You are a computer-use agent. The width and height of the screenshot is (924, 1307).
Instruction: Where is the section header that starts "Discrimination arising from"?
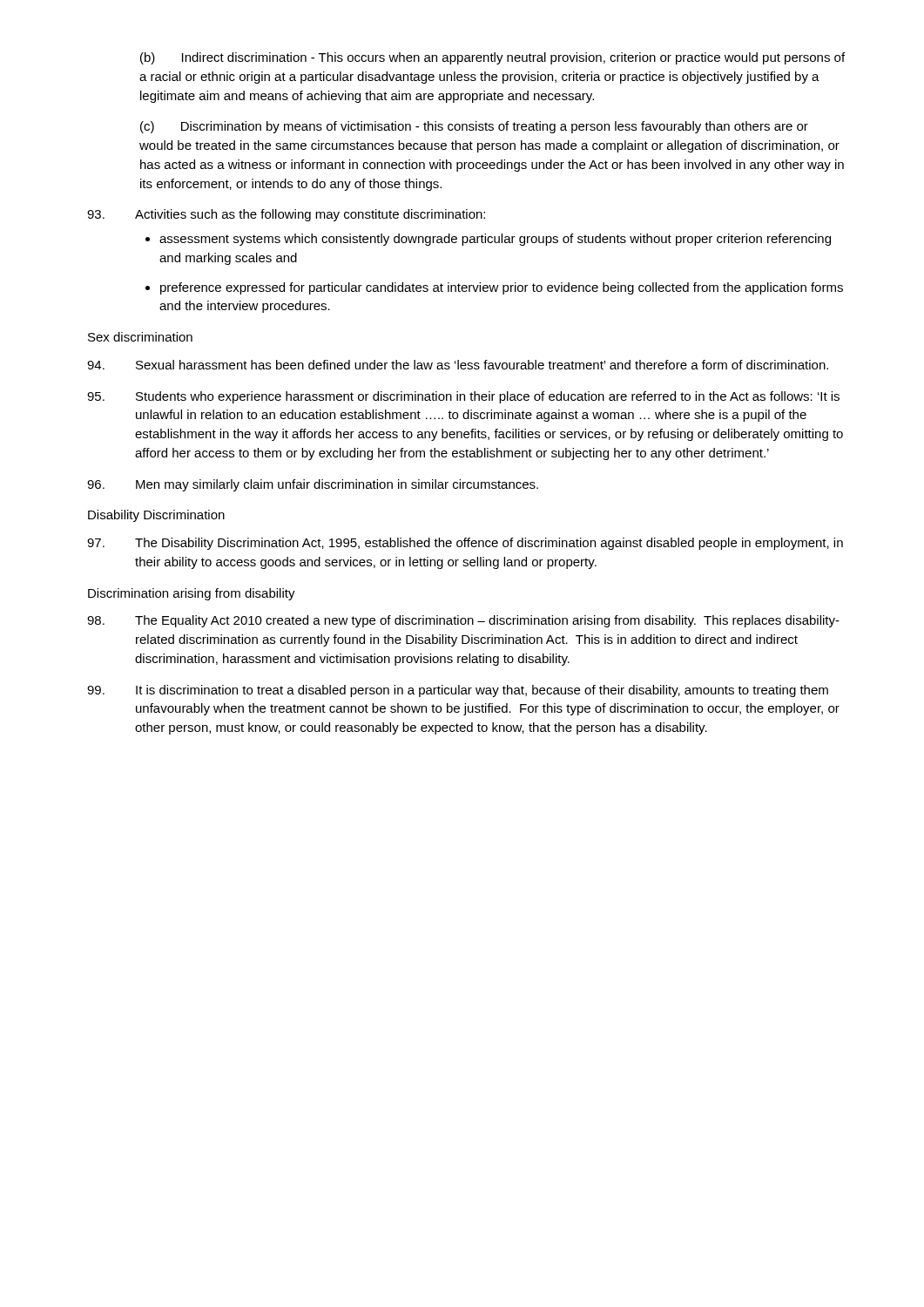click(191, 593)
